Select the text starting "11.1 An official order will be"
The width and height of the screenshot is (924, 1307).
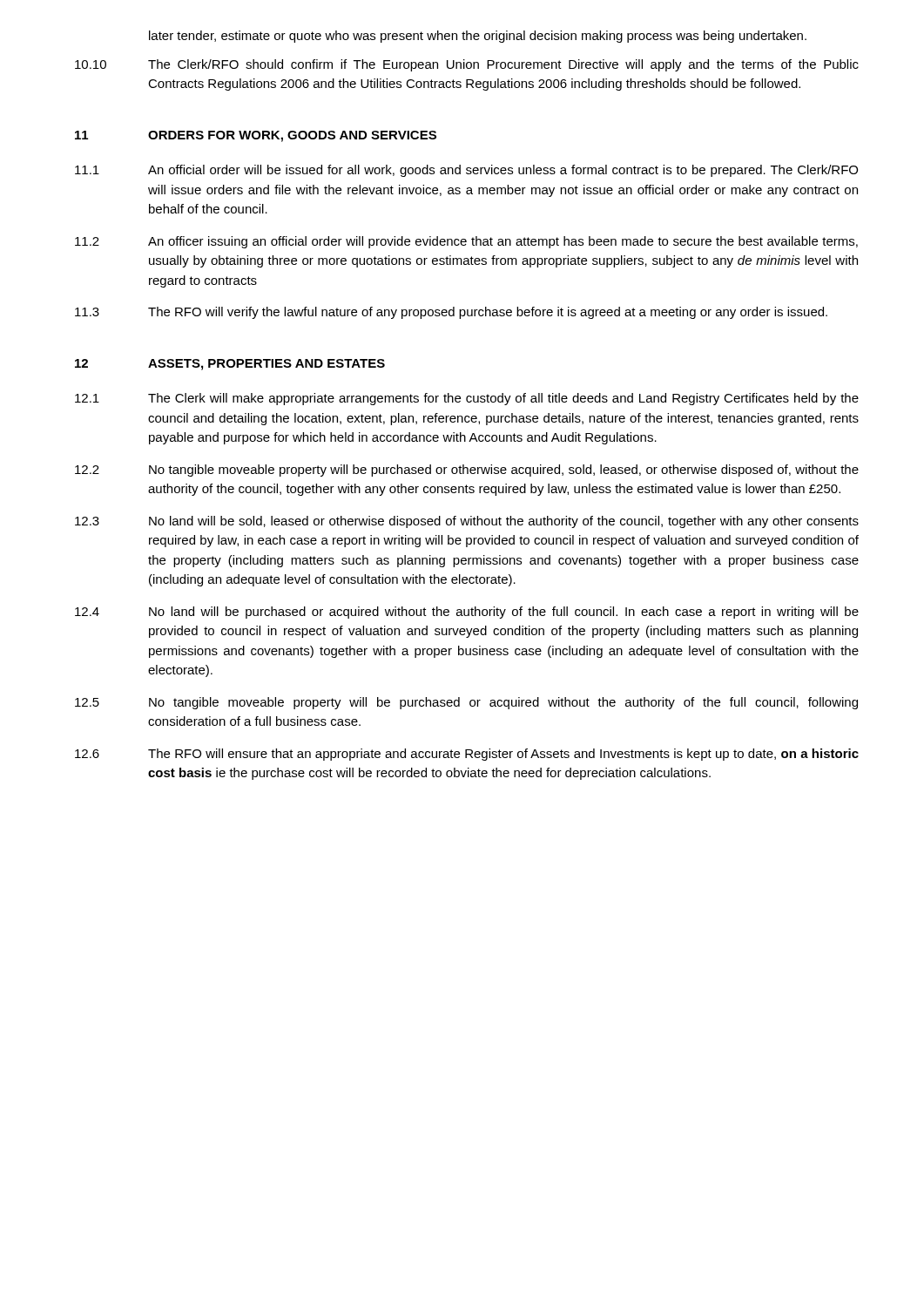(x=466, y=190)
